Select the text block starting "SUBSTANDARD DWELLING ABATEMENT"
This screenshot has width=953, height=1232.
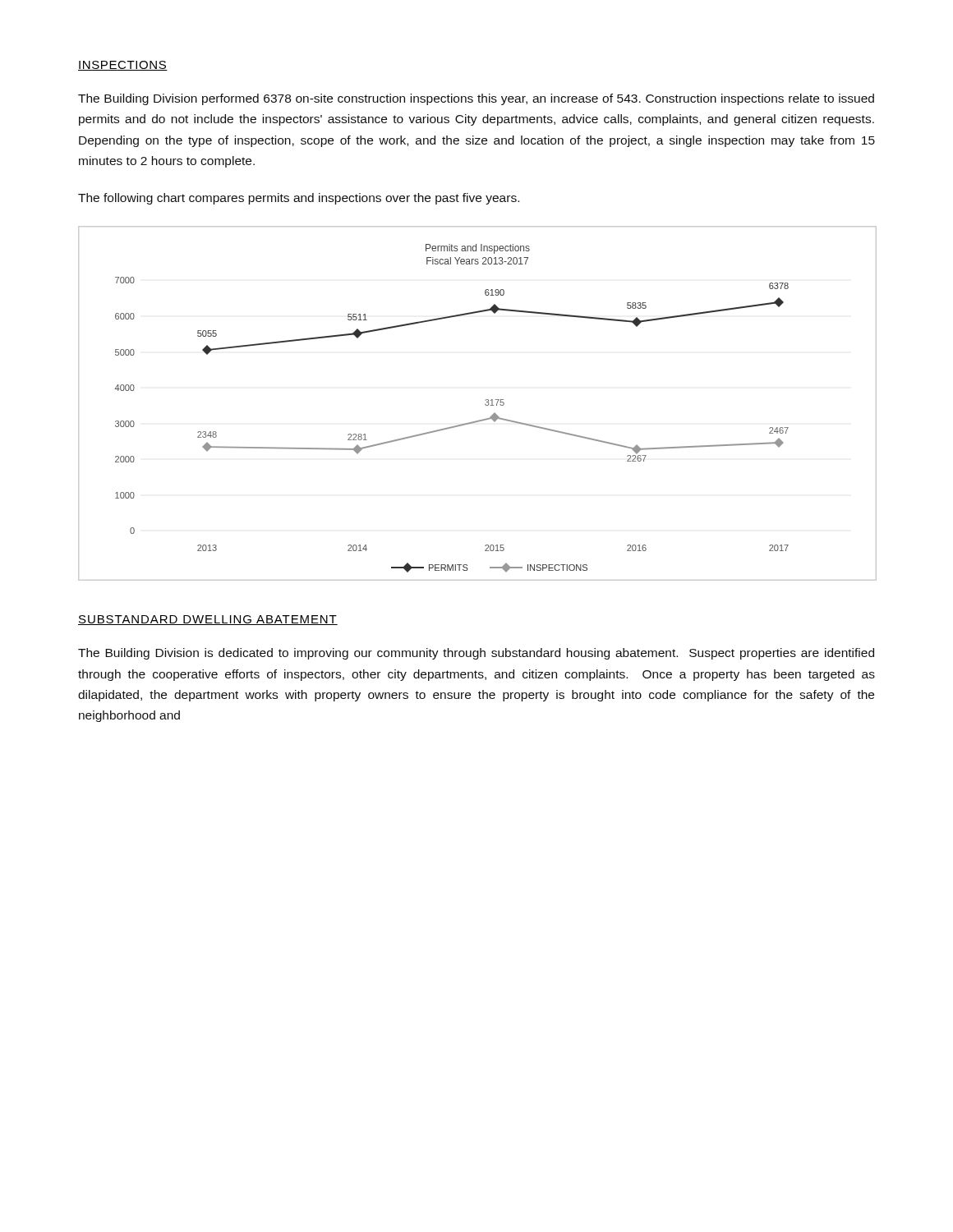[208, 619]
